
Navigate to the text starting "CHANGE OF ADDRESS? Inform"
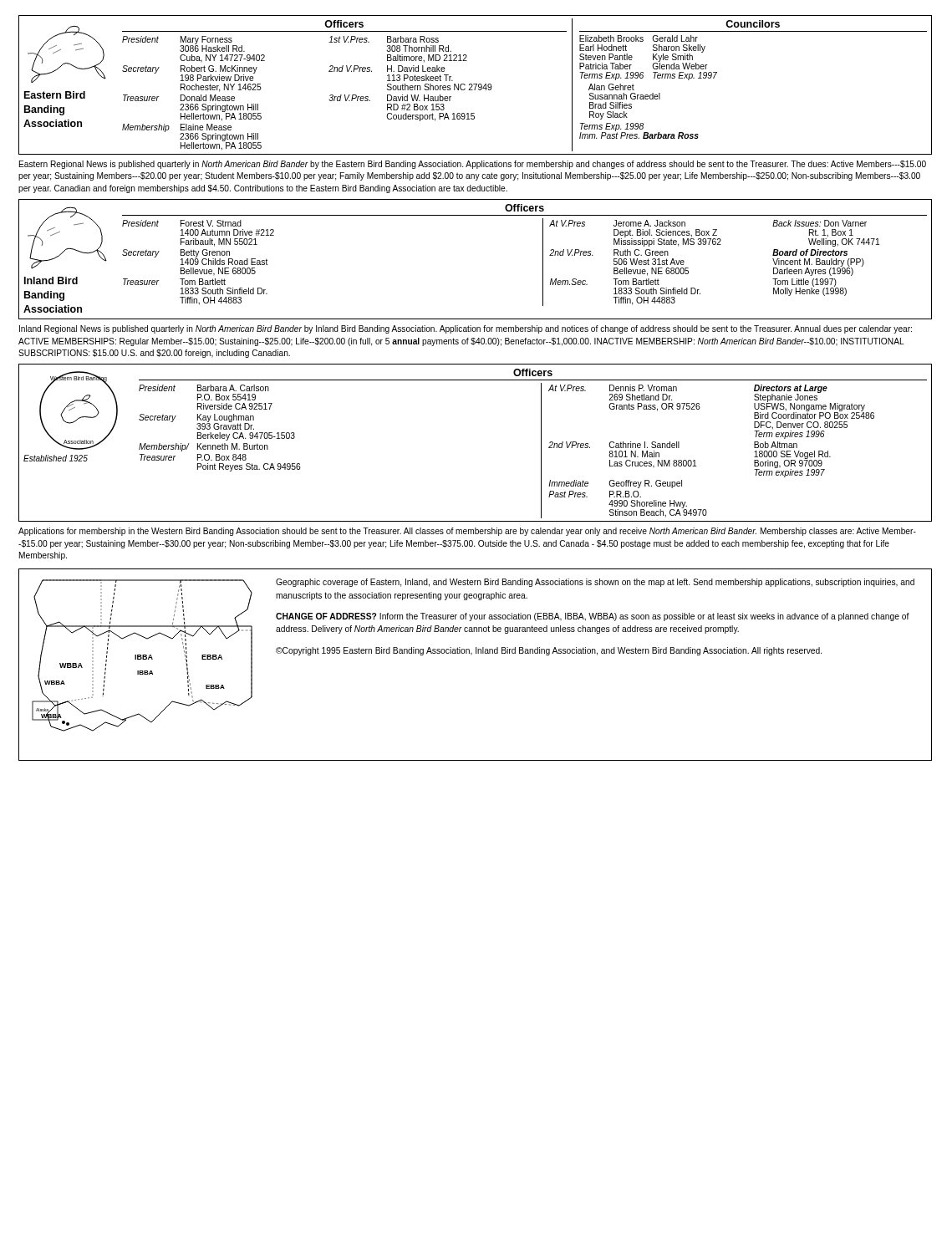[592, 623]
